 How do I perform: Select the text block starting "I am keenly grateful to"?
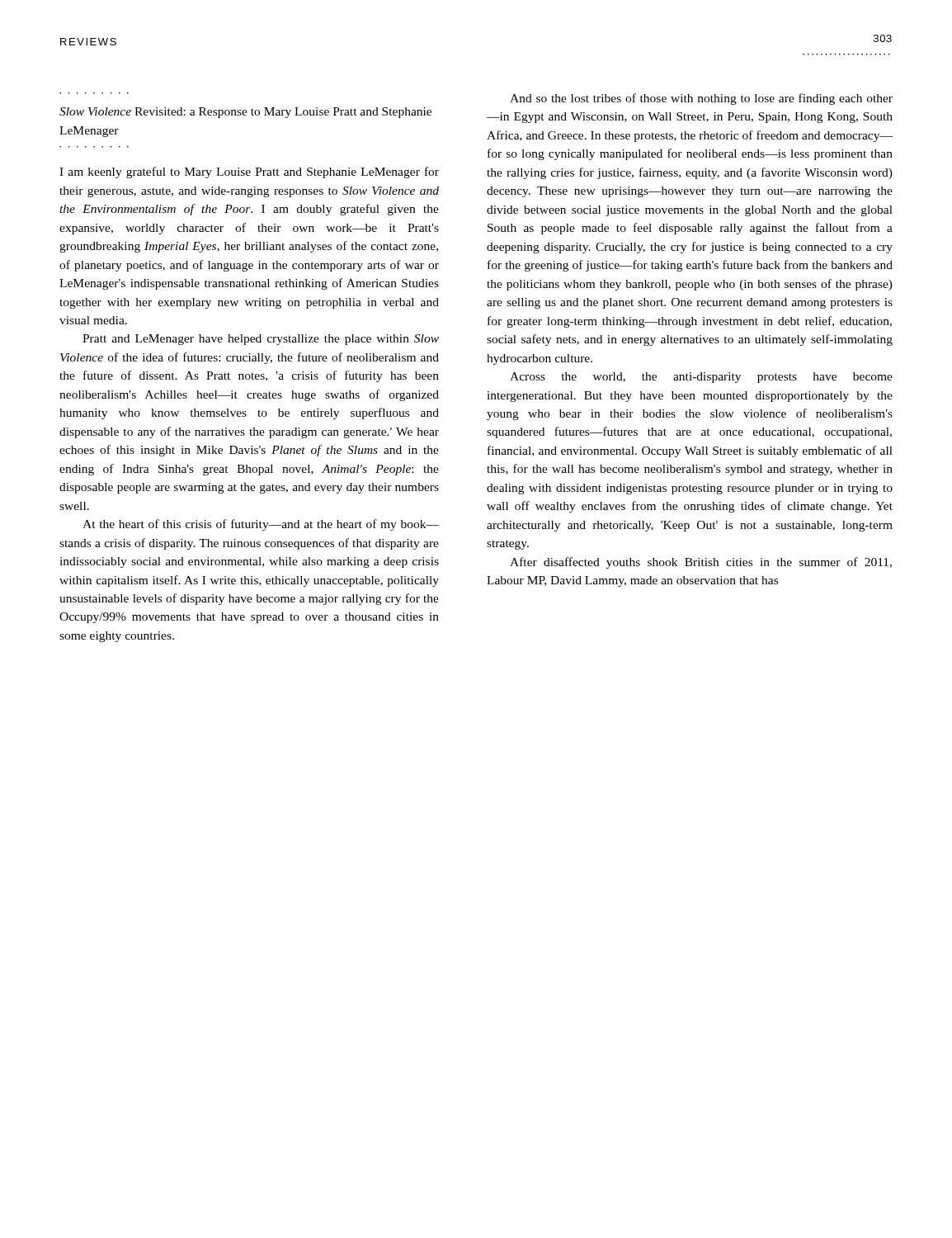click(x=249, y=246)
